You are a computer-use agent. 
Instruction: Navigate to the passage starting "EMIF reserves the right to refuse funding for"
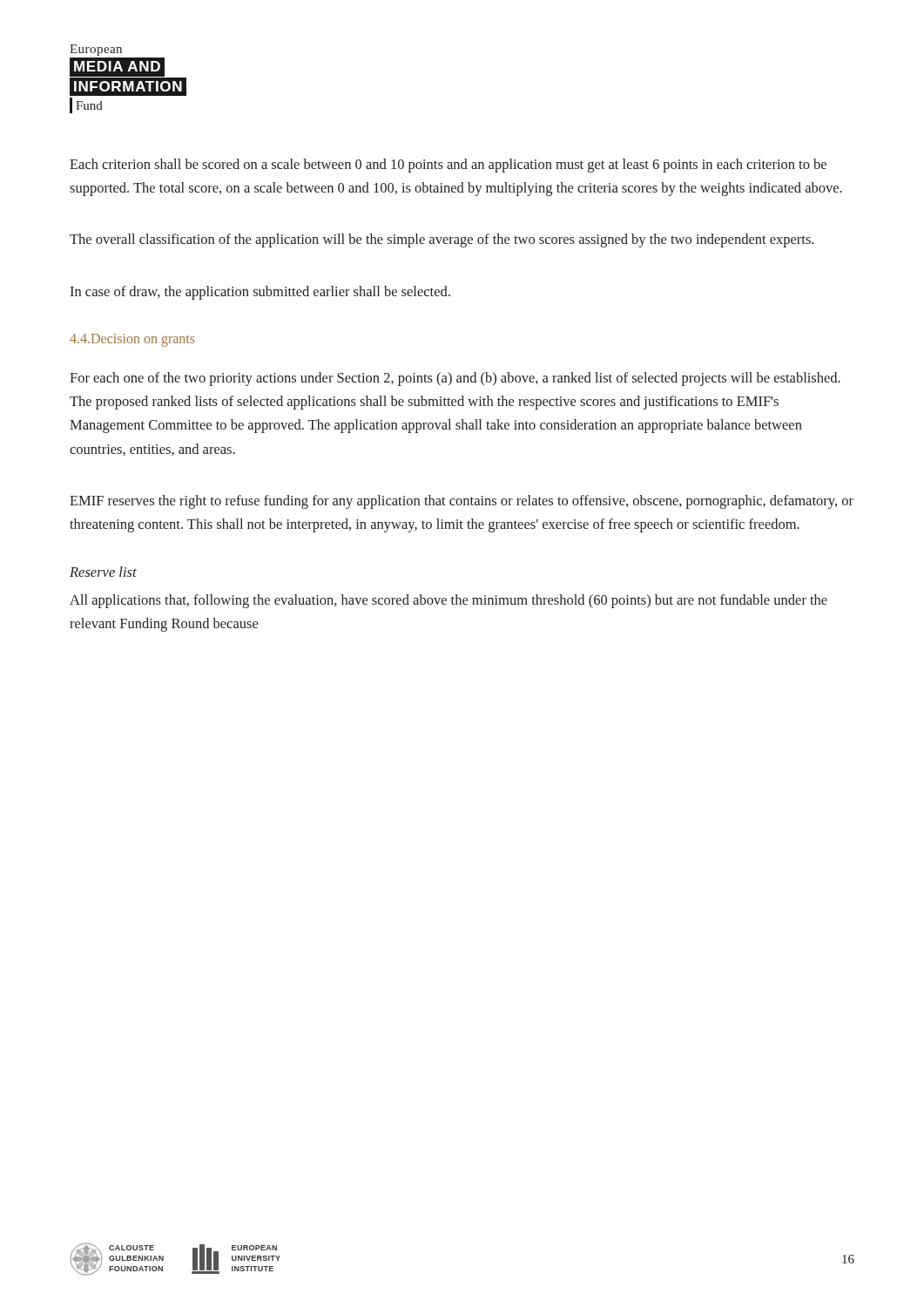462,512
